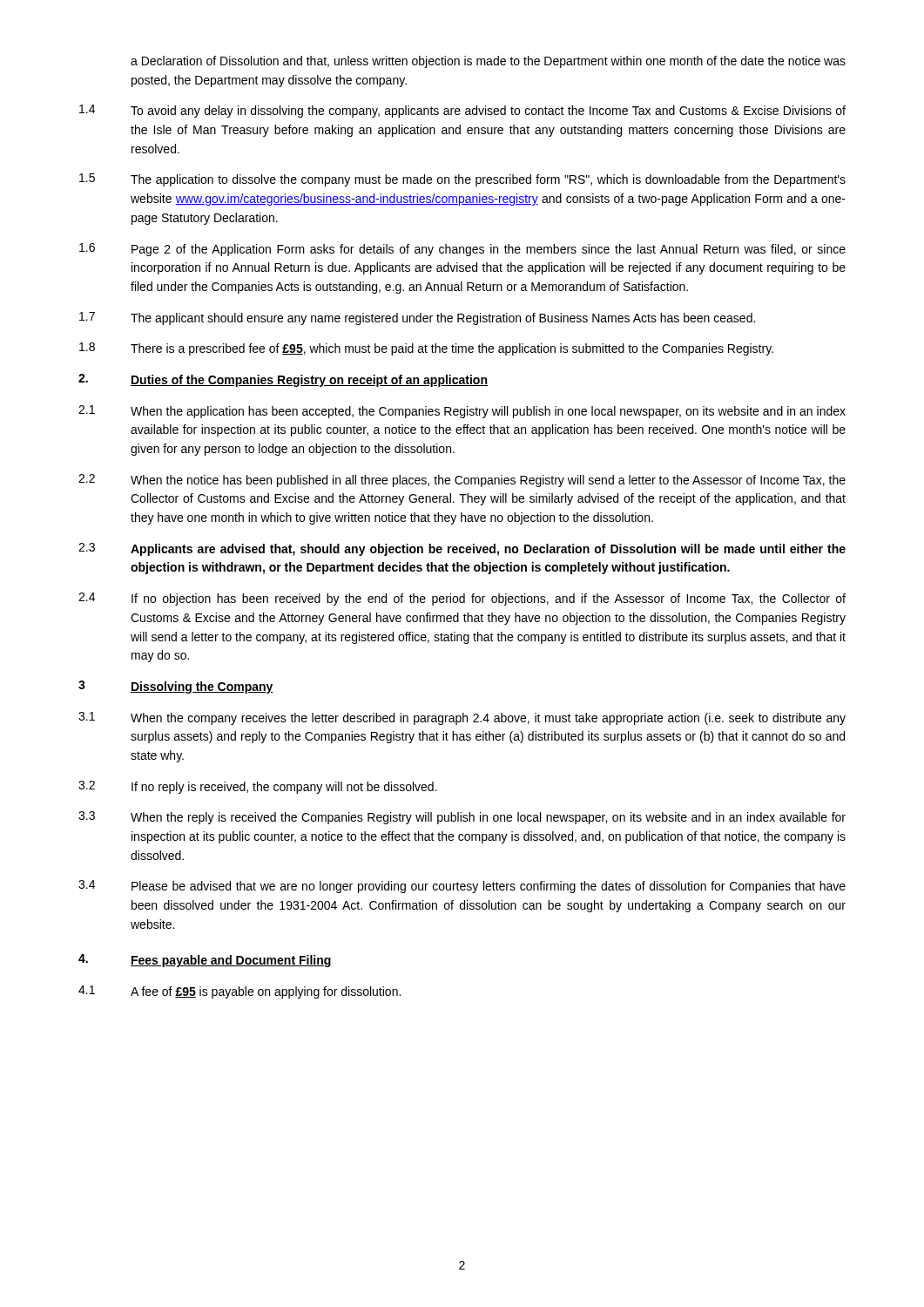Viewport: 924px width, 1307px height.
Task: Click on the passage starting "4 To avoid any delay in dissolving"
Action: (462, 131)
